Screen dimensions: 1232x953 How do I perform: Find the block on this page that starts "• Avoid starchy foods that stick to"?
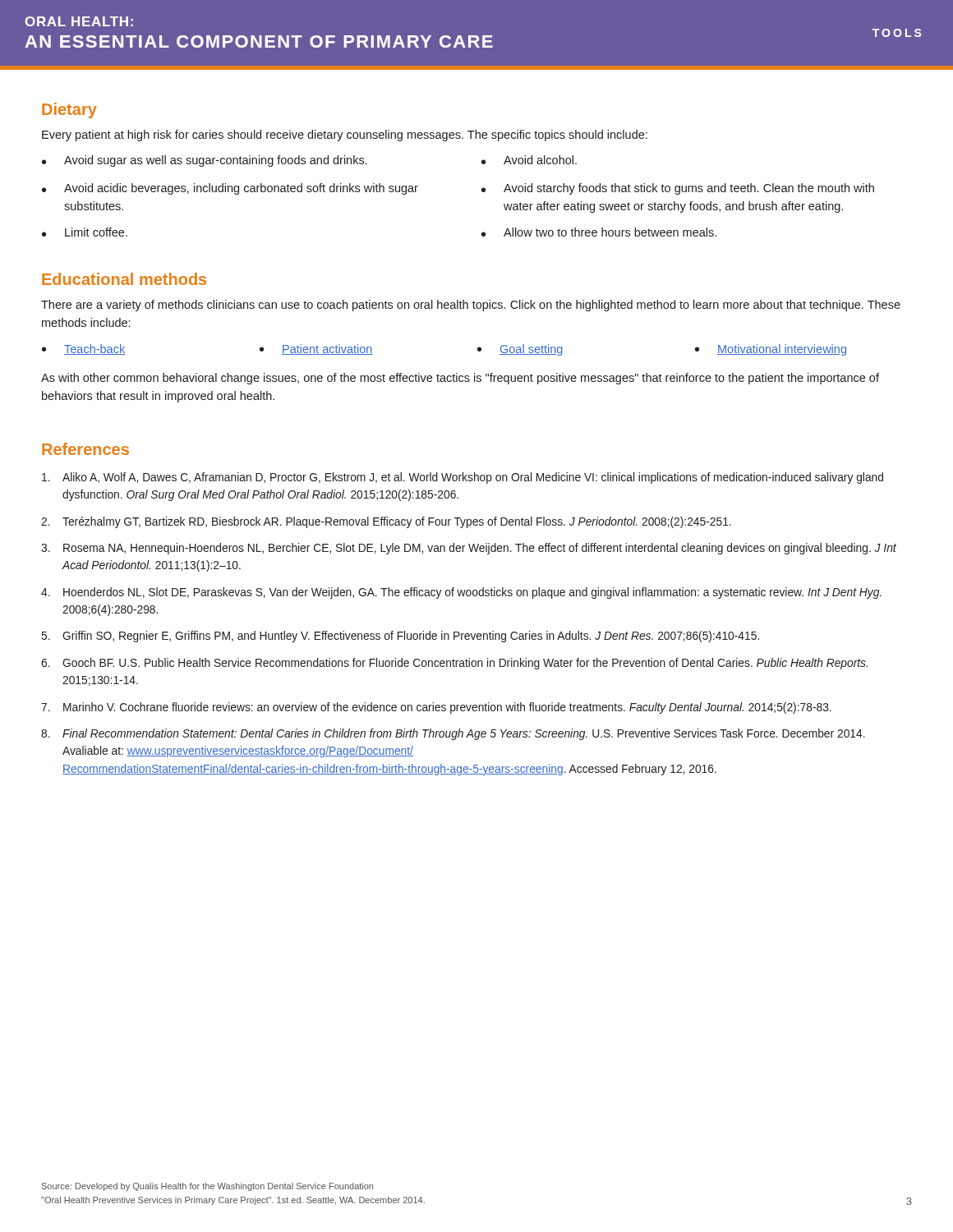click(x=692, y=198)
